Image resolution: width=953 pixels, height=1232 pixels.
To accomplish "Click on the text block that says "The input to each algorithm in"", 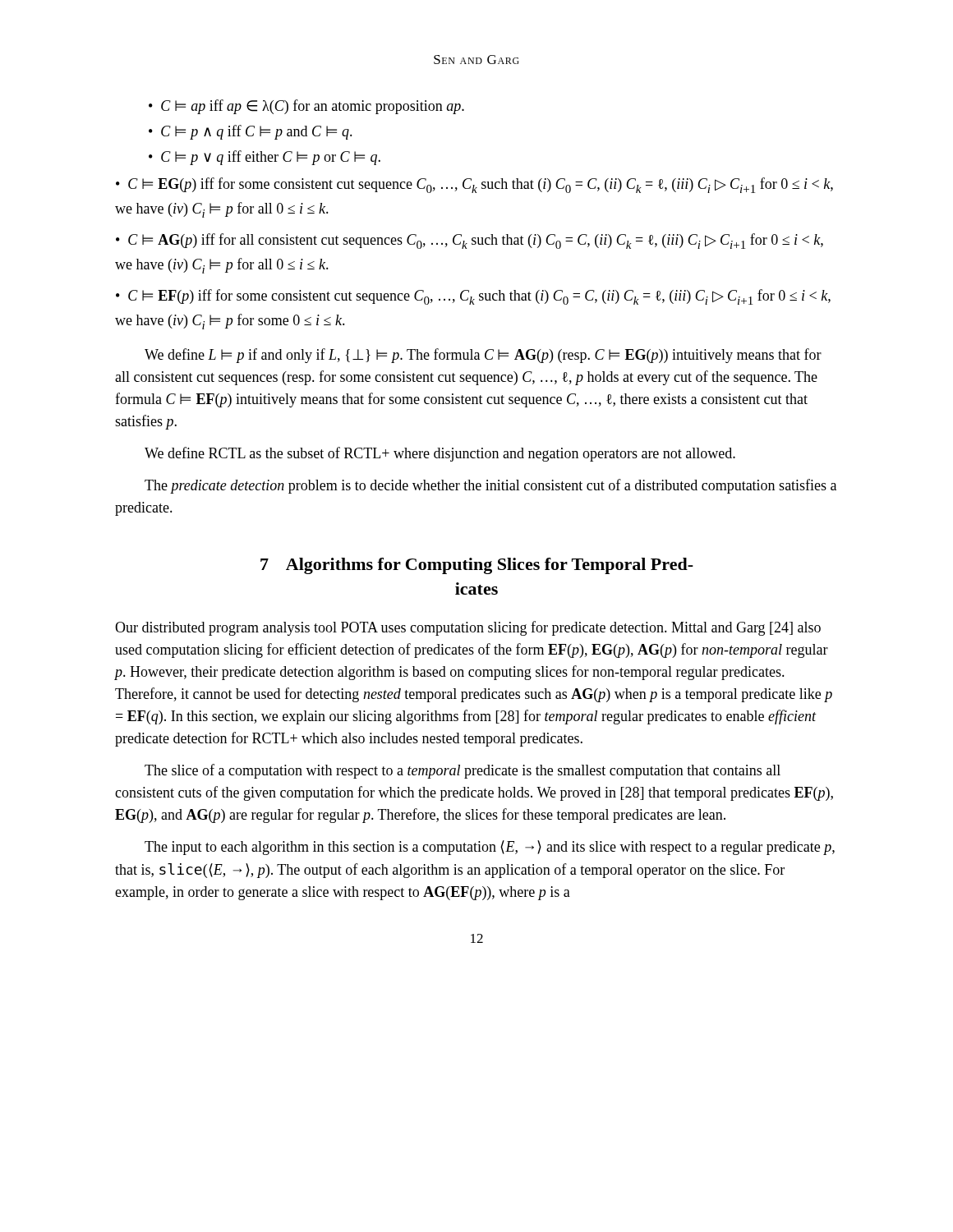I will [476, 870].
